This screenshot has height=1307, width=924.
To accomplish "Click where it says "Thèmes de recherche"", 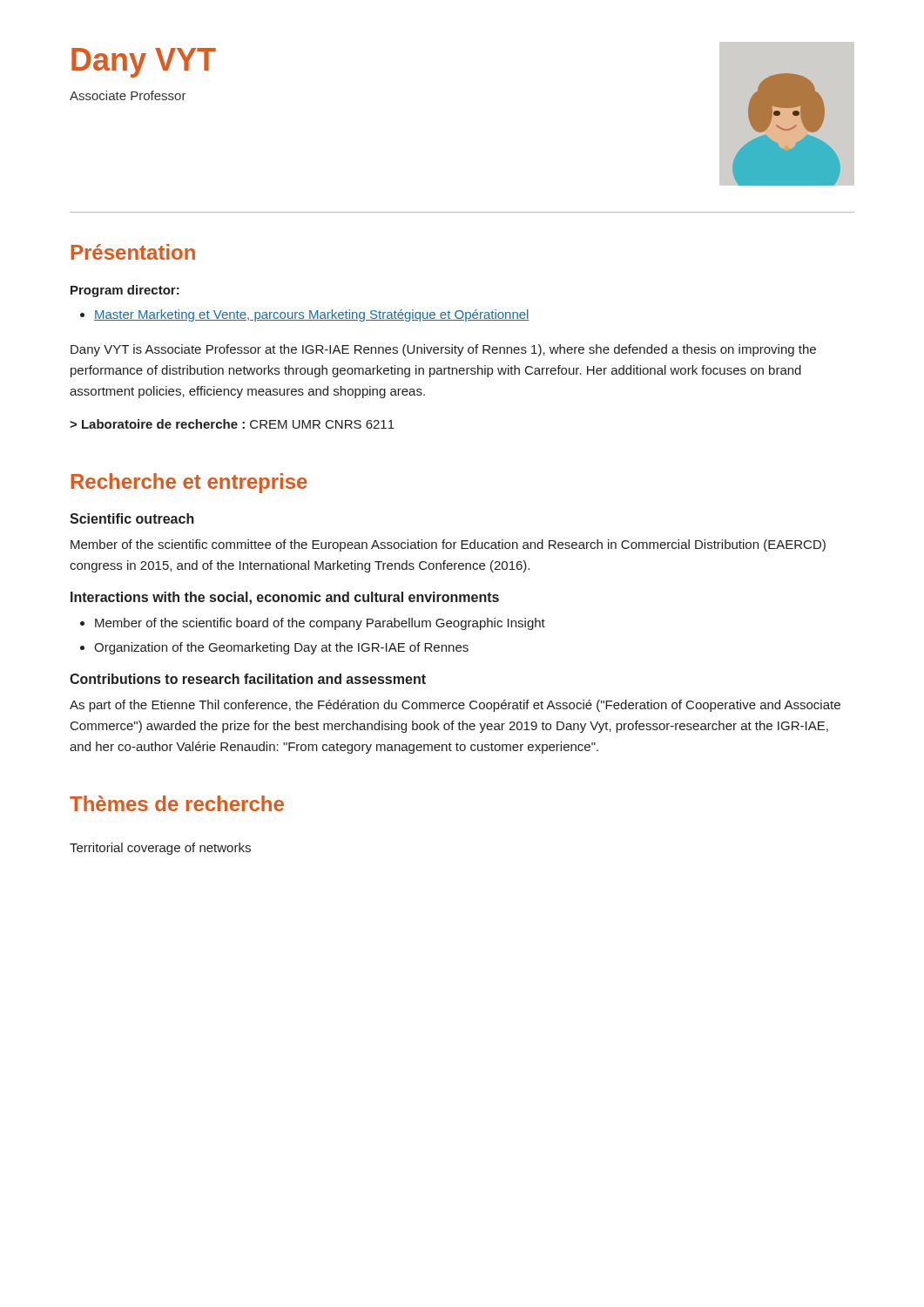I will pyautogui.click(x=177, y=804).
